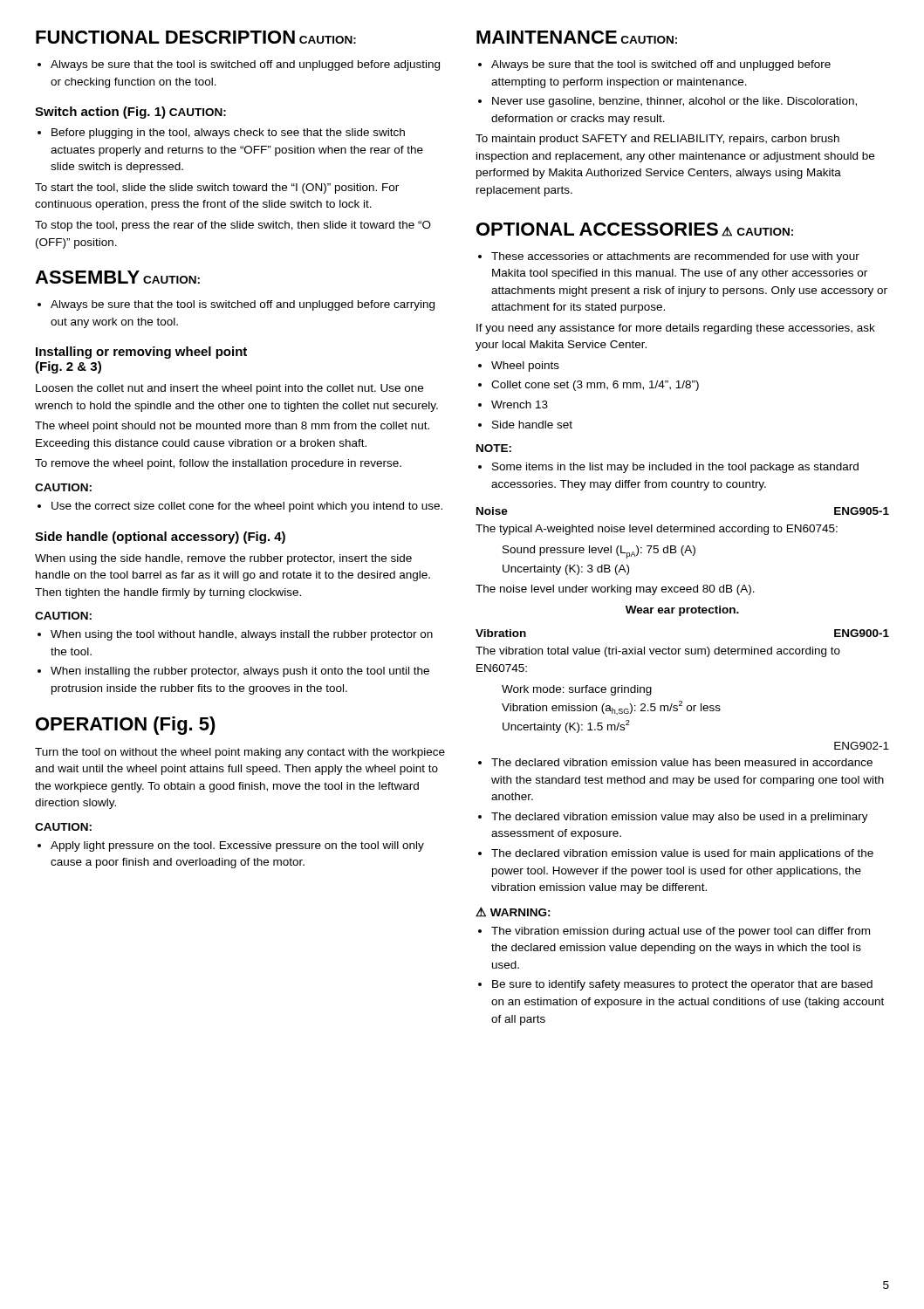924x1309 pixels.
Task: Click where it says "OPTIONAL ACCESSORIES"
Action: pyautogui.click(x=597, y=229)
